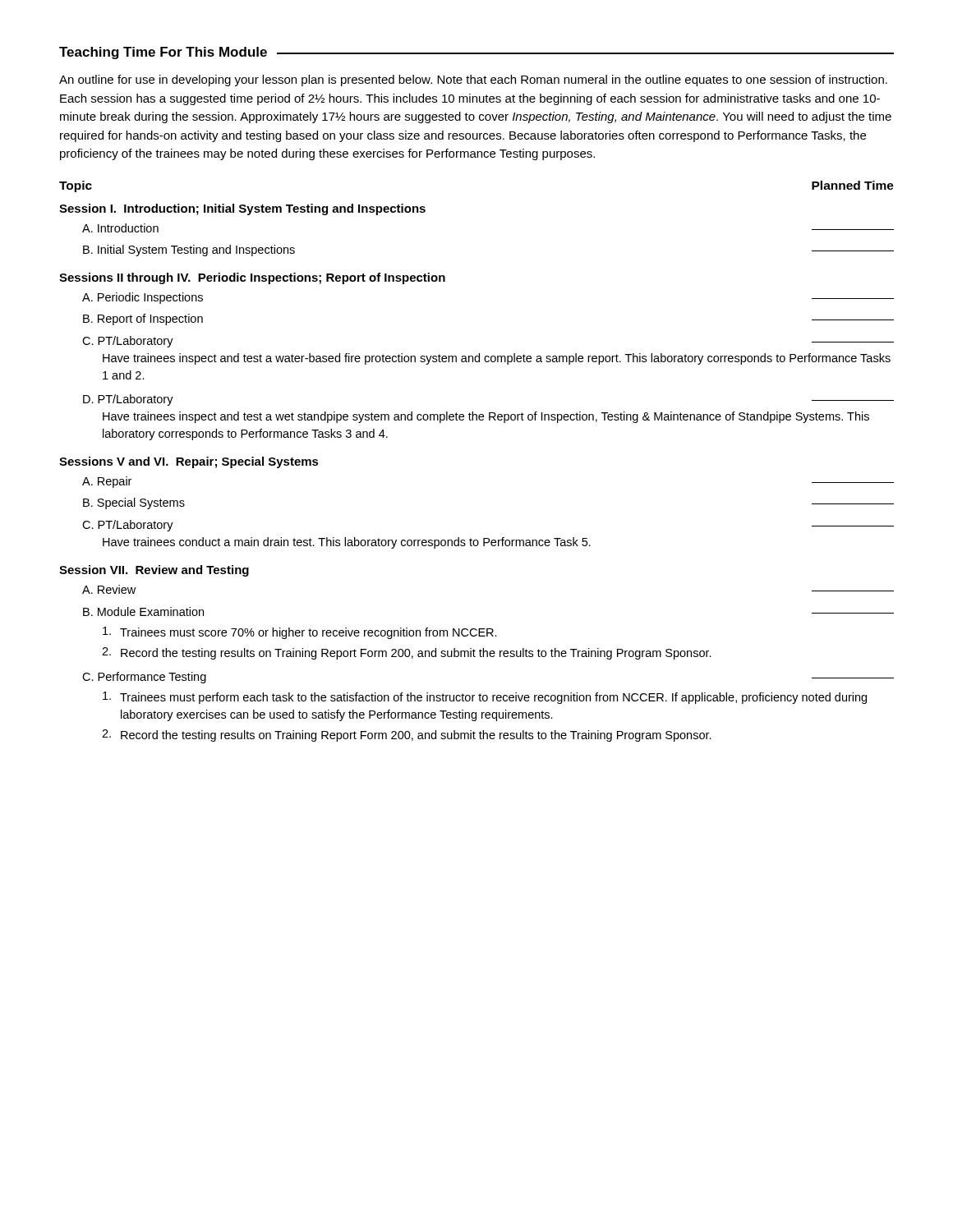Select the list item with the text "C. PT/Laboratory Have trainees inspect and test a"
953x1232 pixels.
coord(476,357)
